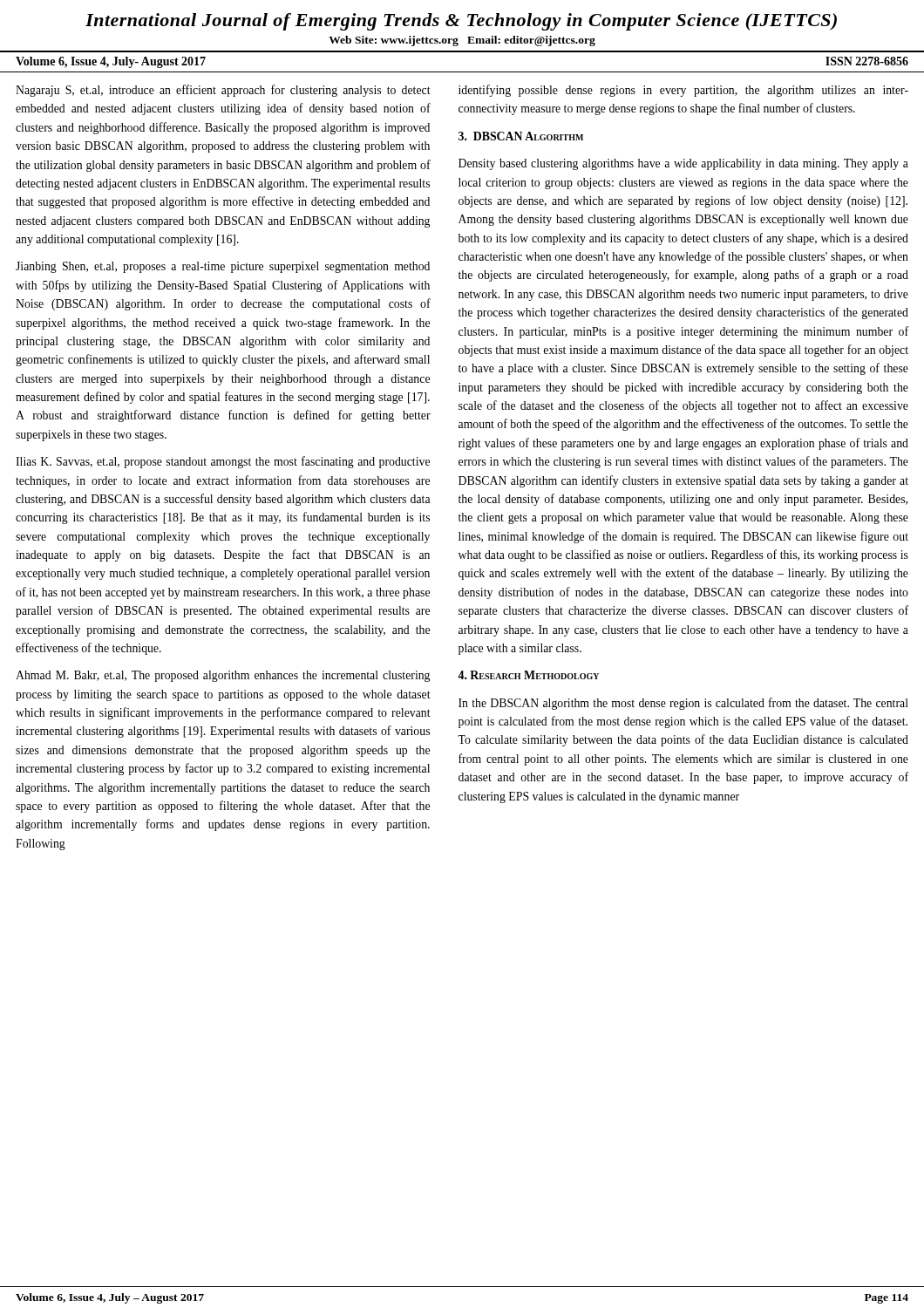The width and height of the screenshot is (924, 1308).
Task: Navigate to the text block starting "Ilias K. Savvas,"
Action: click(223, 555)
